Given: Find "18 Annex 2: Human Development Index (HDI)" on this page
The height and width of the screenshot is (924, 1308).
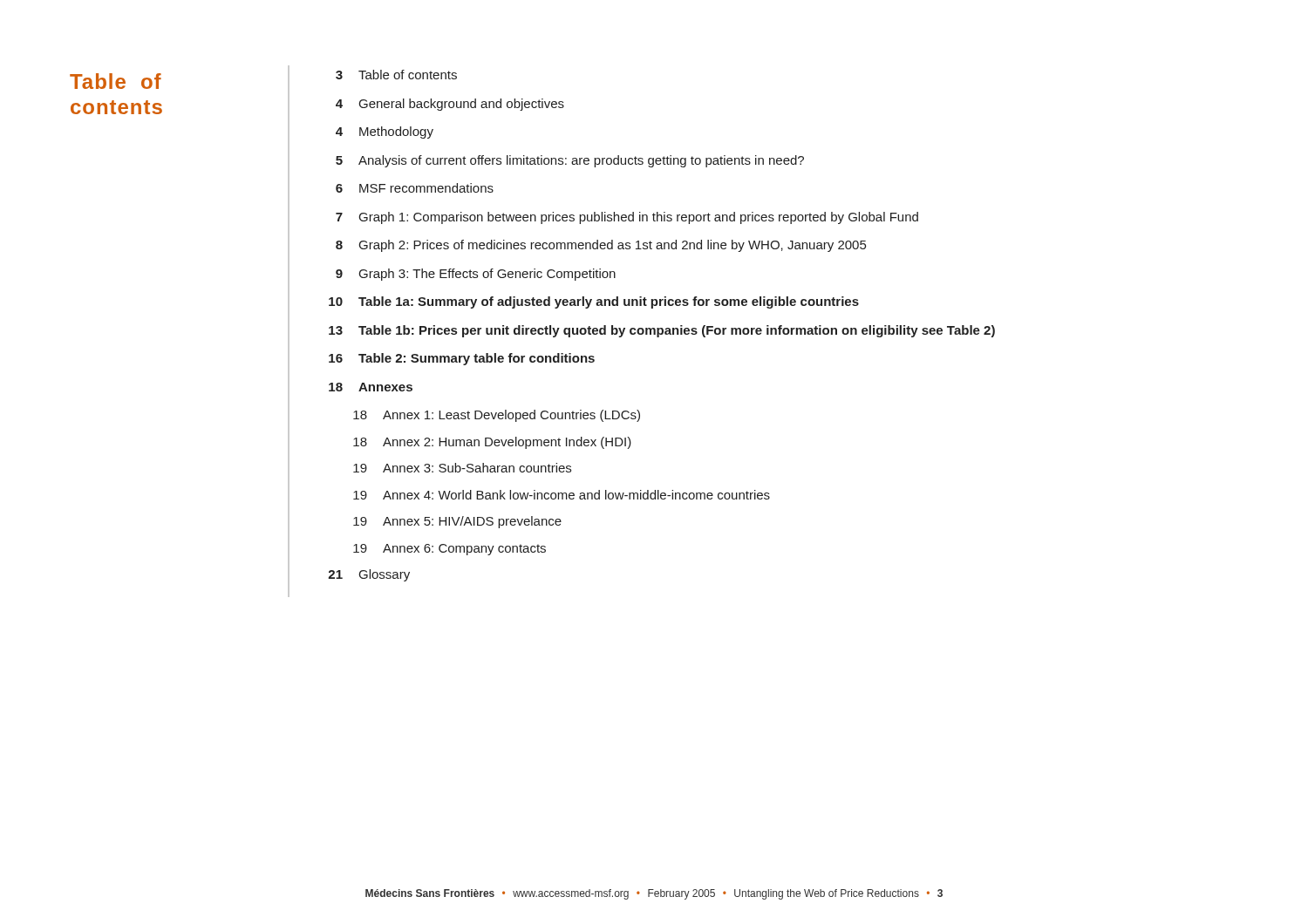Looking at the screenshot, I should (492, 443).
